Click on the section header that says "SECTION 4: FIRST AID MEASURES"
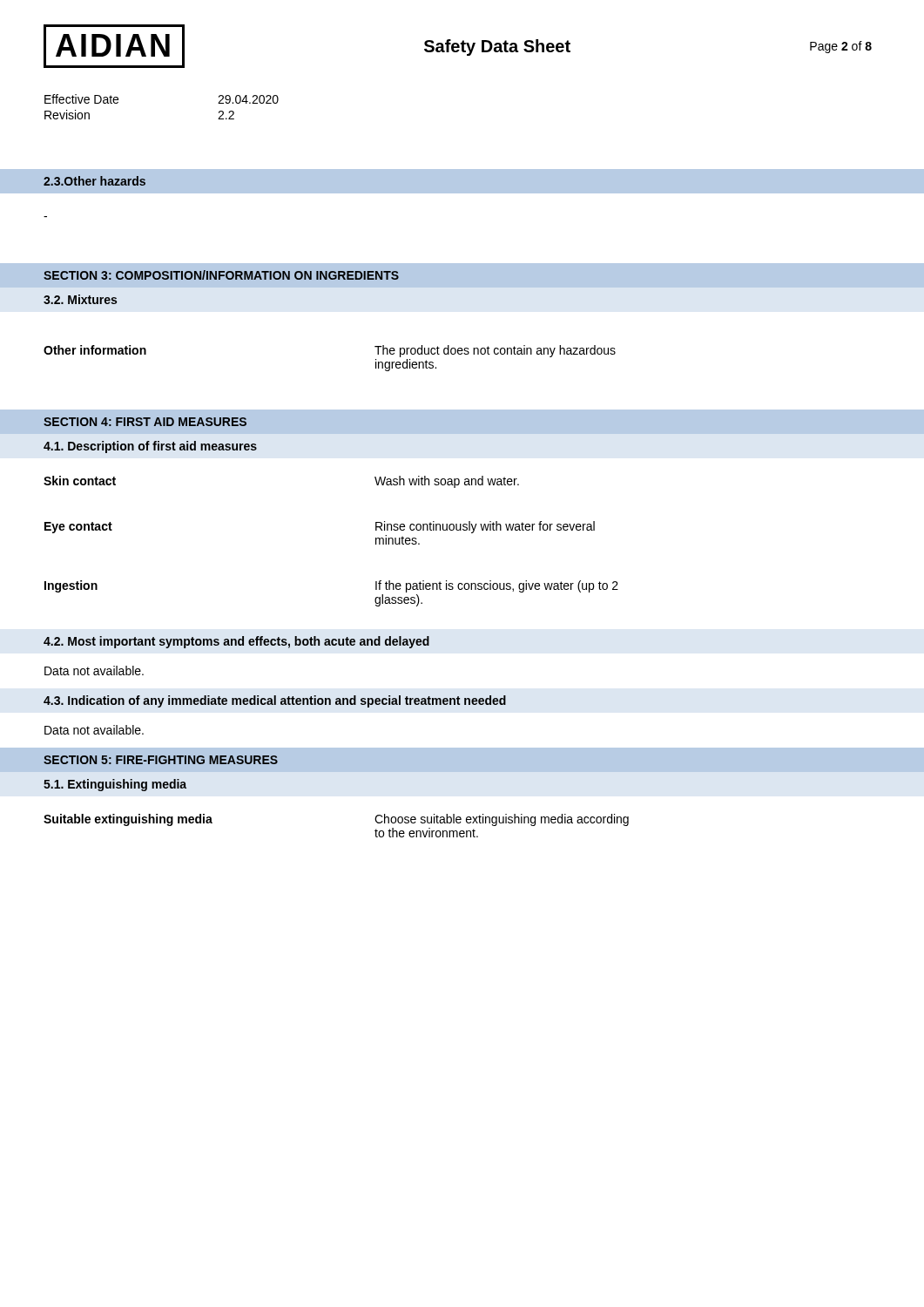The height and width of the screenshot is (1307, 924). (145, 422)
